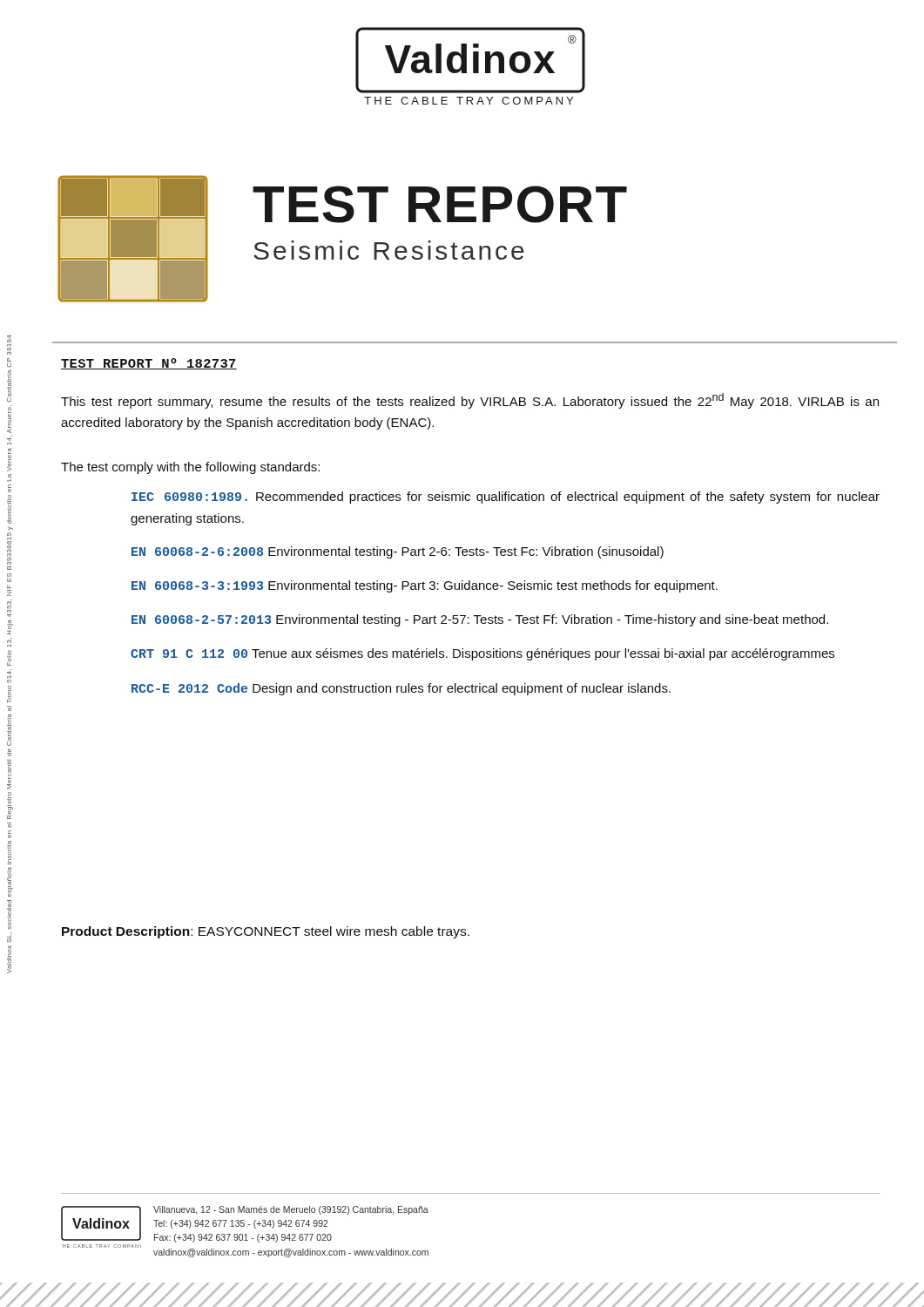The height and width of the screenshot is (1307, 924).
Task: Find the list item with the text "EN 60068-2-57:2013 Environmental testing - Part 2-57: Tests"
Action: 480,620
